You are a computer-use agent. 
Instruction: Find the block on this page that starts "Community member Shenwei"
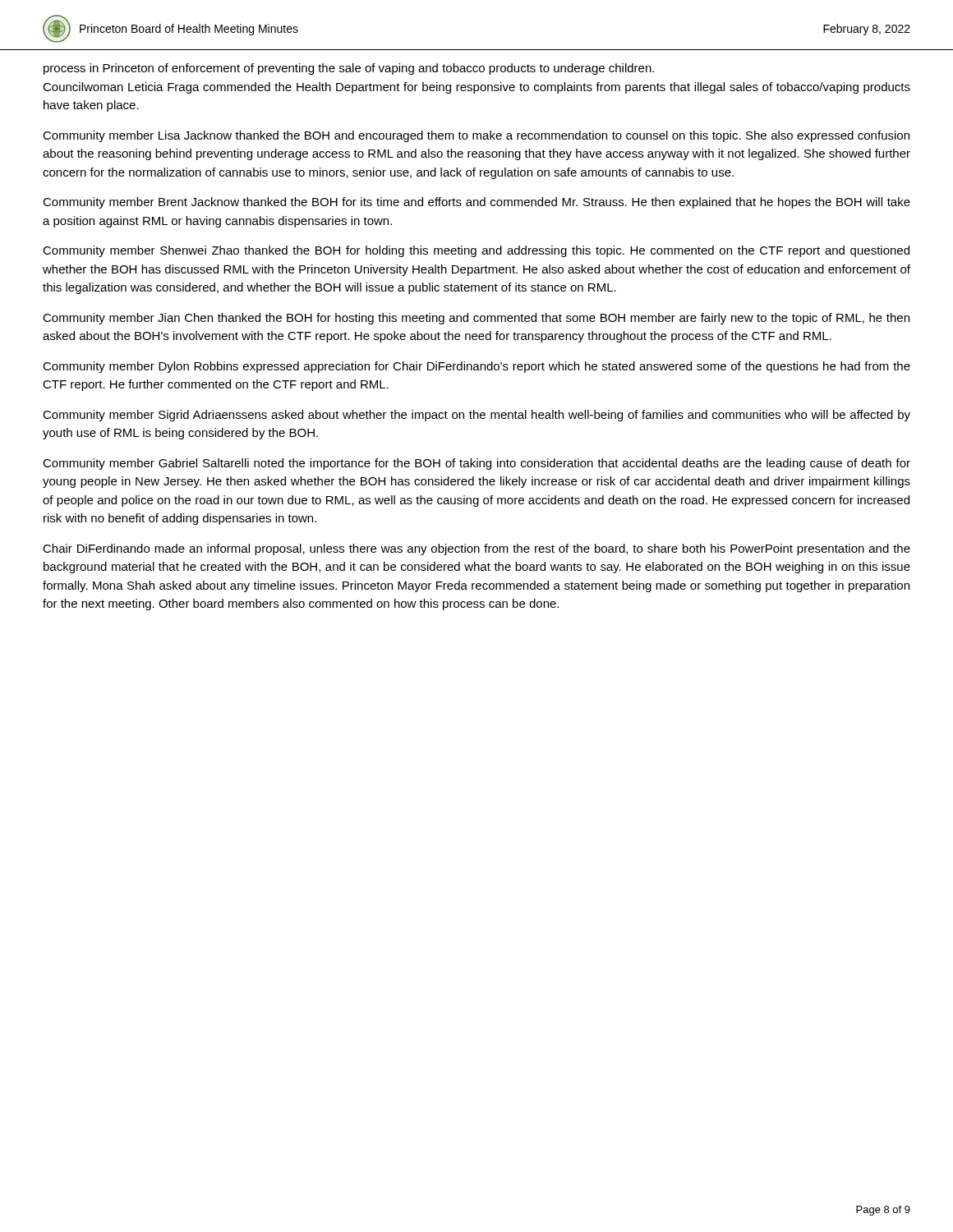pos(476,269)
